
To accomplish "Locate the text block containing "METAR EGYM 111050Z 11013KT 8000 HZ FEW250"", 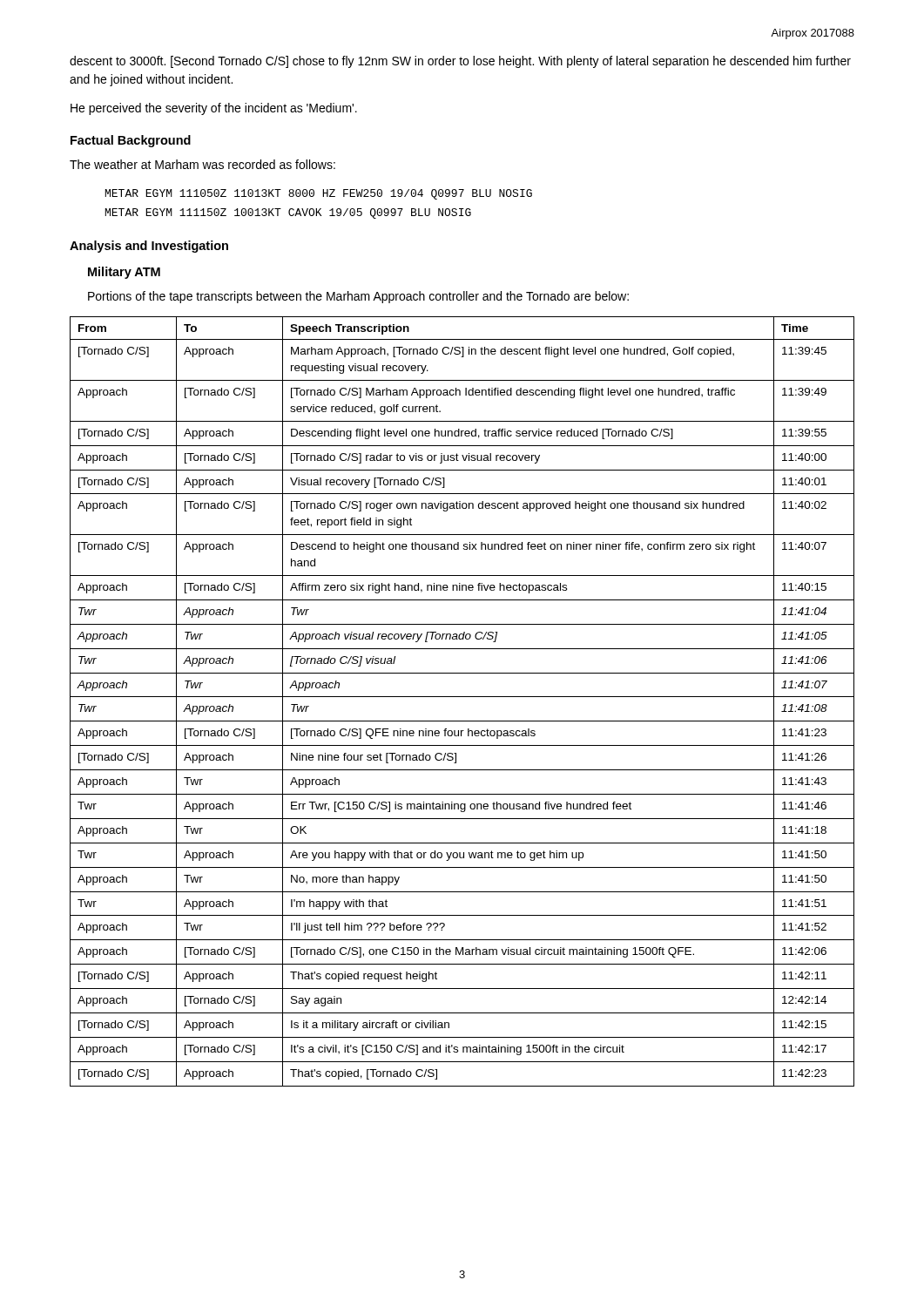I will click(x=319, y=203).
